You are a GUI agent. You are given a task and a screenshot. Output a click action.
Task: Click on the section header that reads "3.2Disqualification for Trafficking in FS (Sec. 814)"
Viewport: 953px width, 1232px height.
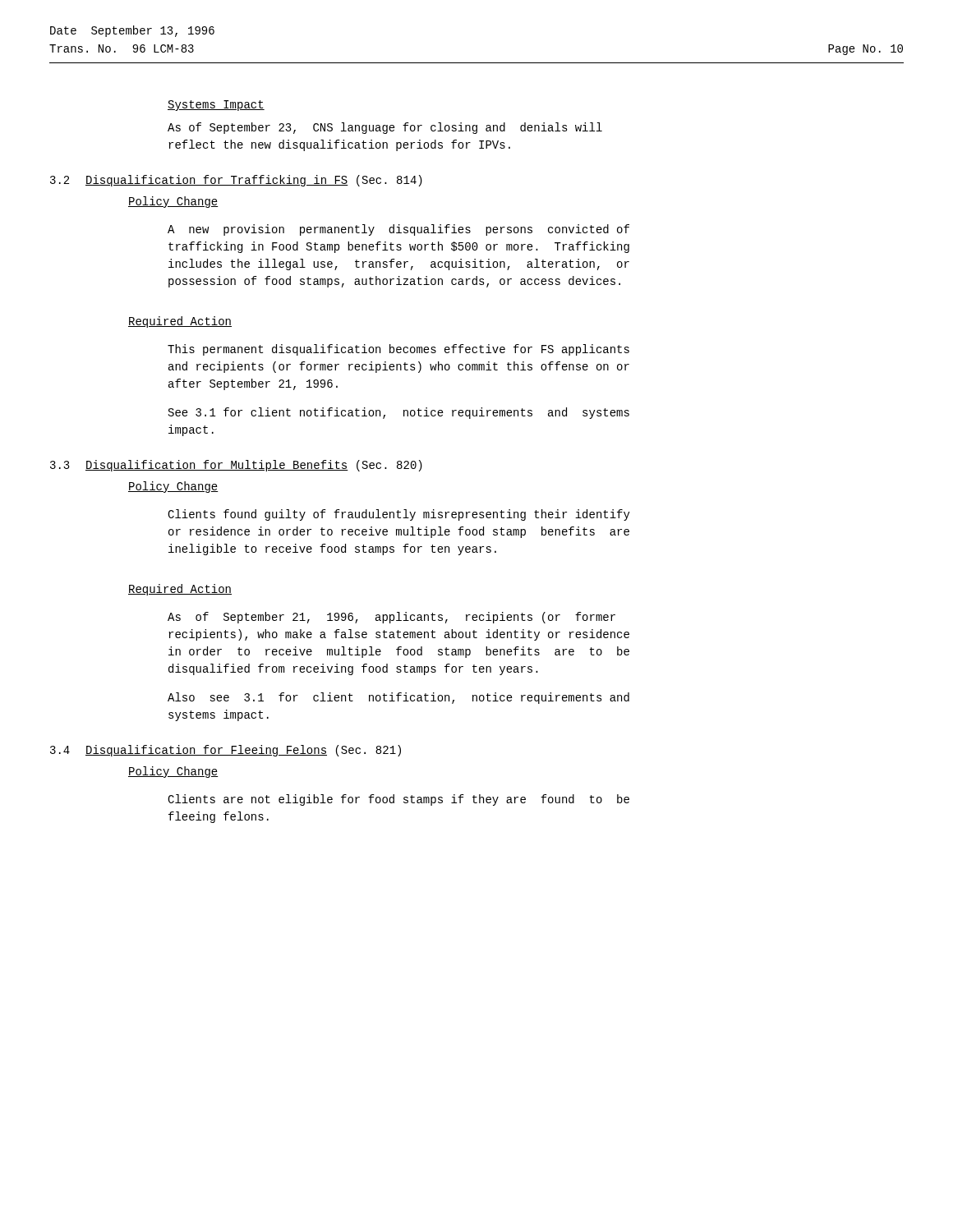(x=236, y=181)
